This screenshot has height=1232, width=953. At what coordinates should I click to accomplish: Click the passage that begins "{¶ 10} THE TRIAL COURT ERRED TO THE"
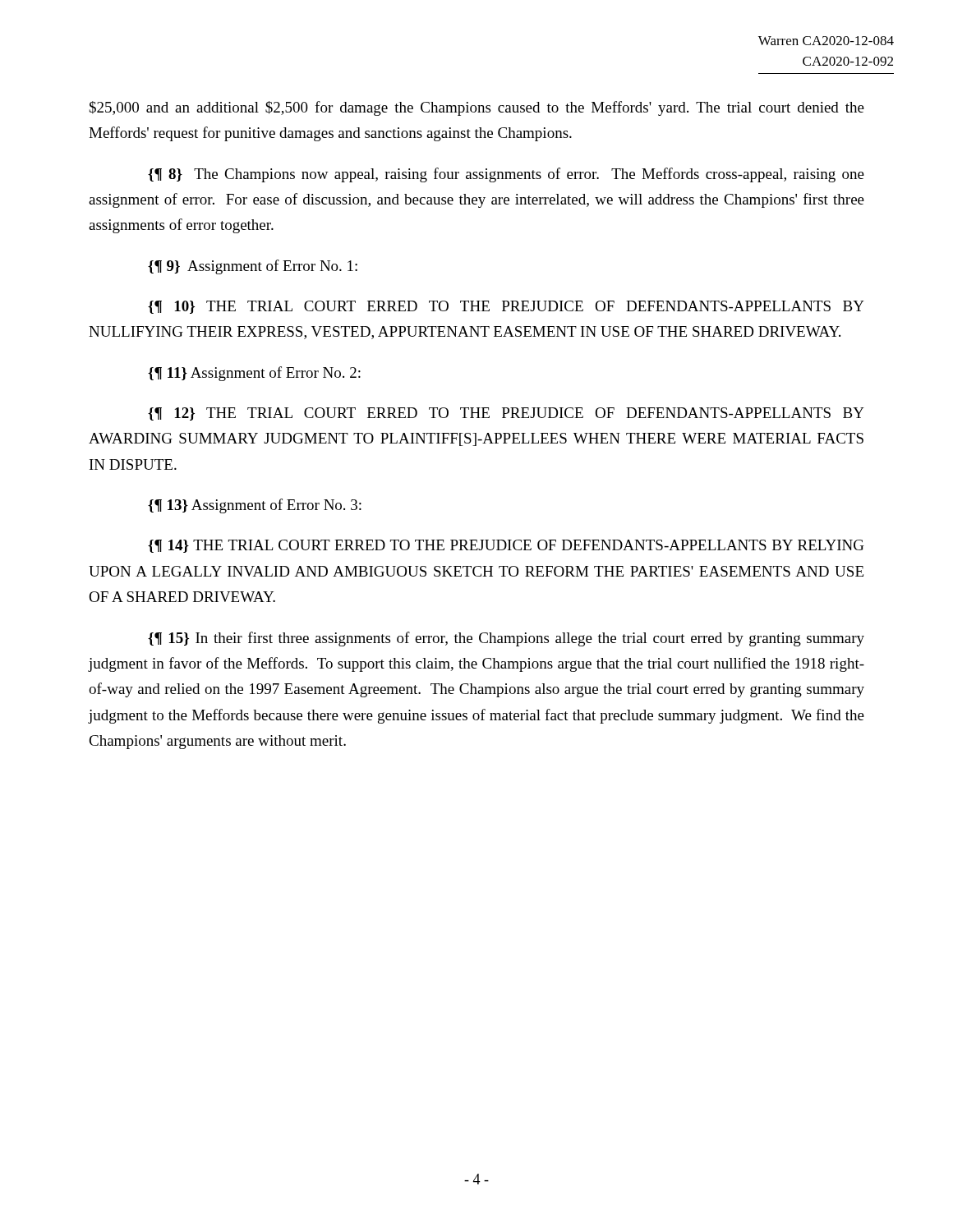tap(476, 319)
